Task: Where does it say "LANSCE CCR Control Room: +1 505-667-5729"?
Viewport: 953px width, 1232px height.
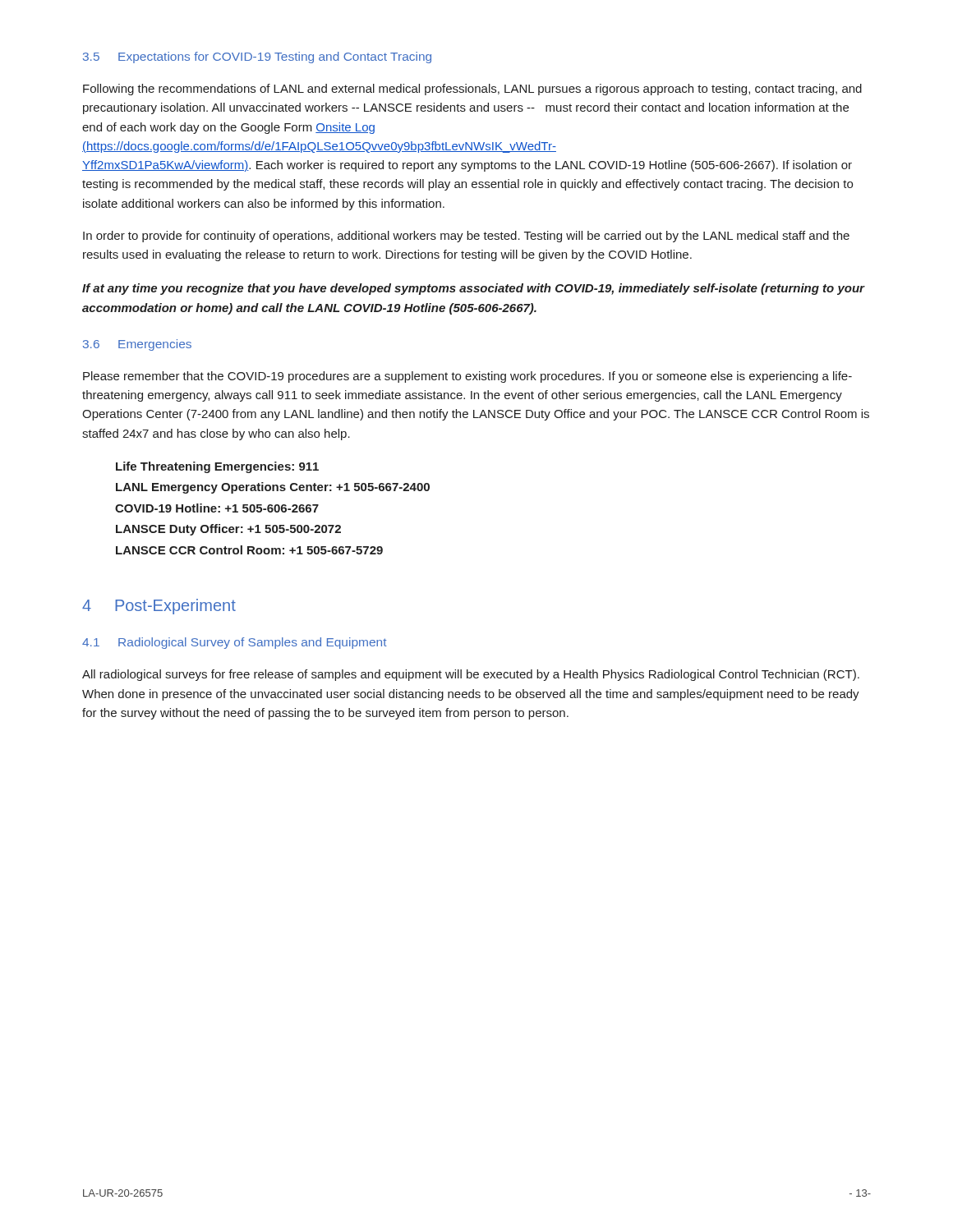Action: pyautogui.click(x=249, y=550)
